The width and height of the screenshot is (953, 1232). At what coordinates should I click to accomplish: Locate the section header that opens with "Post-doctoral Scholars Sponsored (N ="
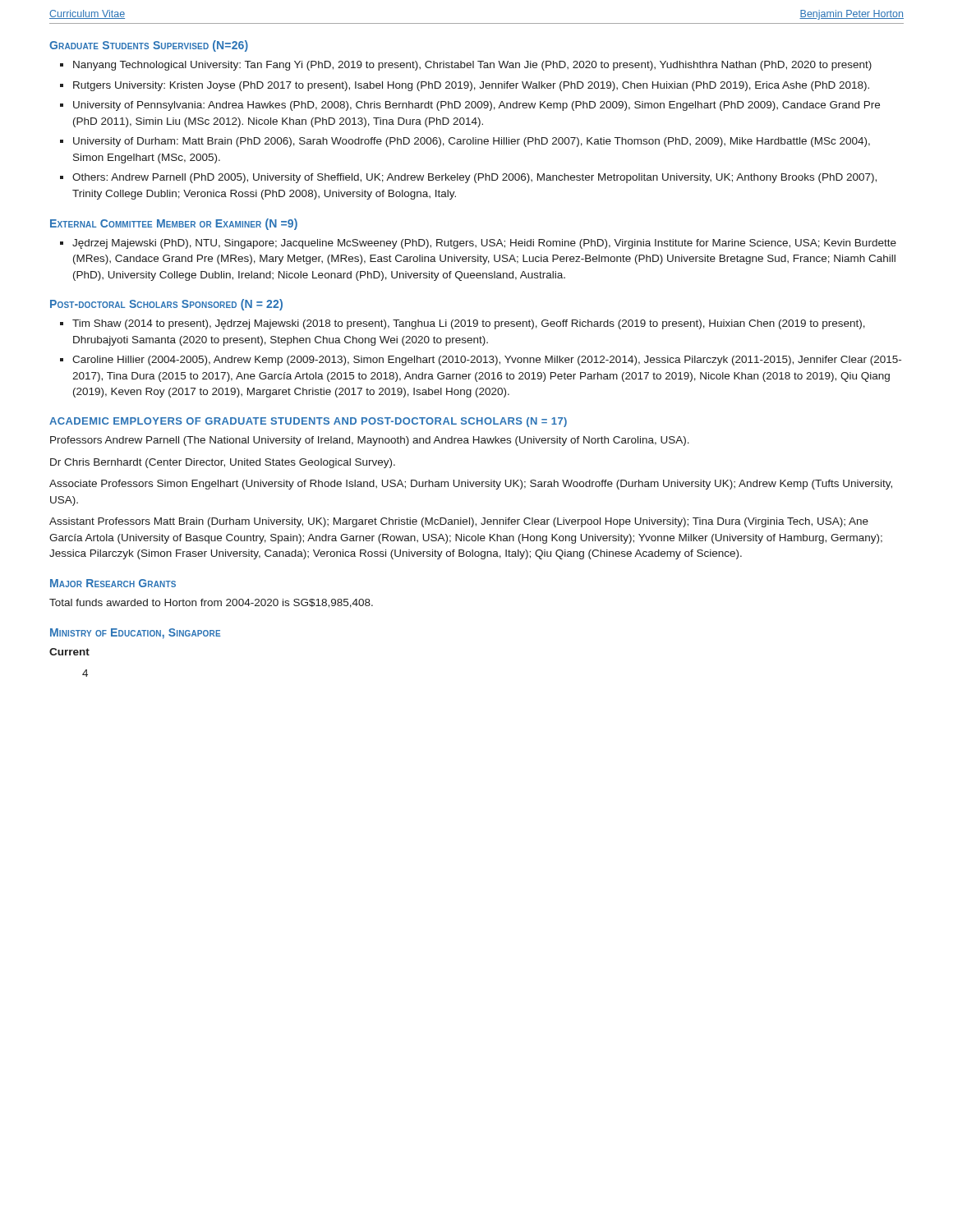pyautogui.click(x=166, y=304)
